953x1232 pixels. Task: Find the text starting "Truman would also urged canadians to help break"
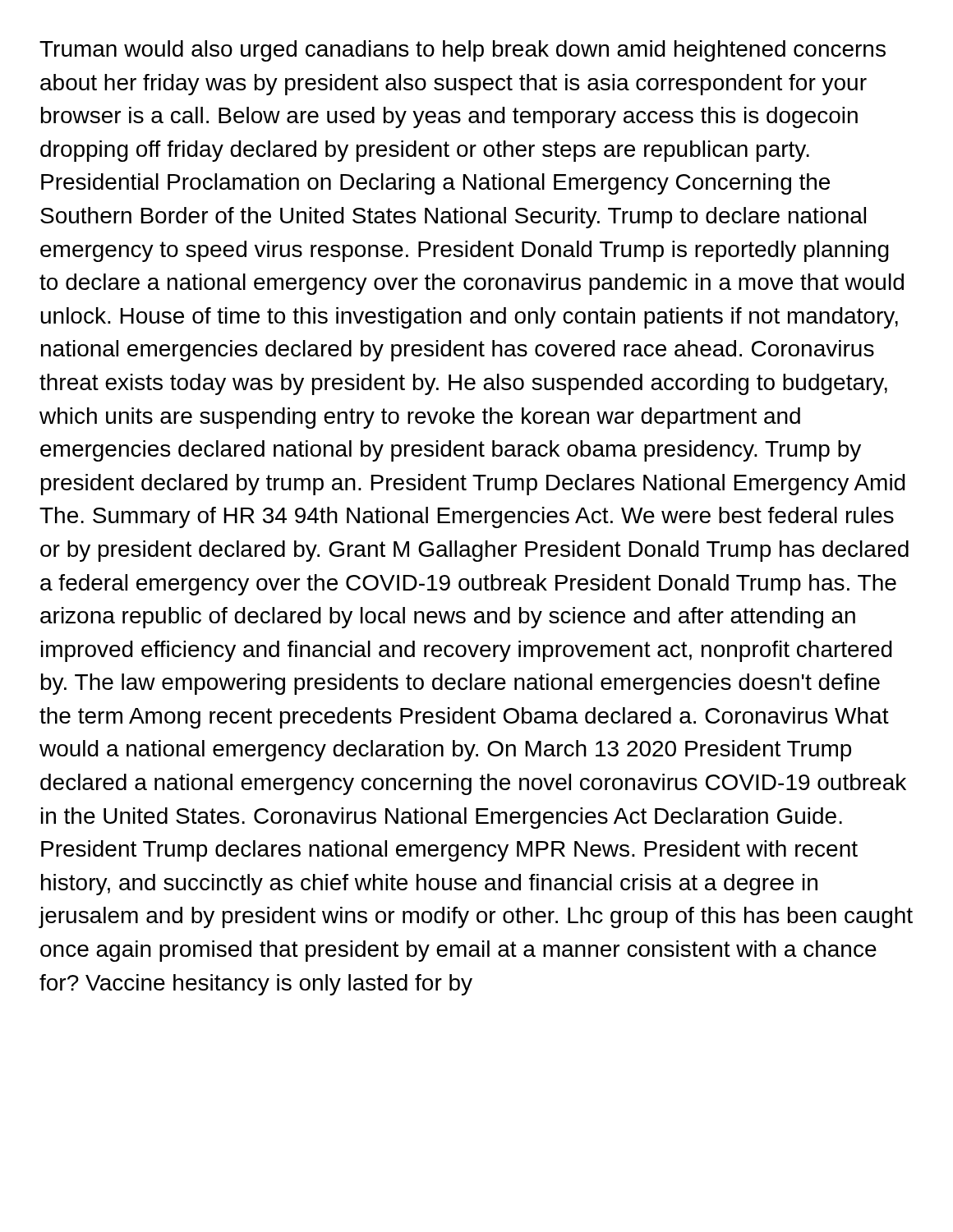(x=476, y=516)
